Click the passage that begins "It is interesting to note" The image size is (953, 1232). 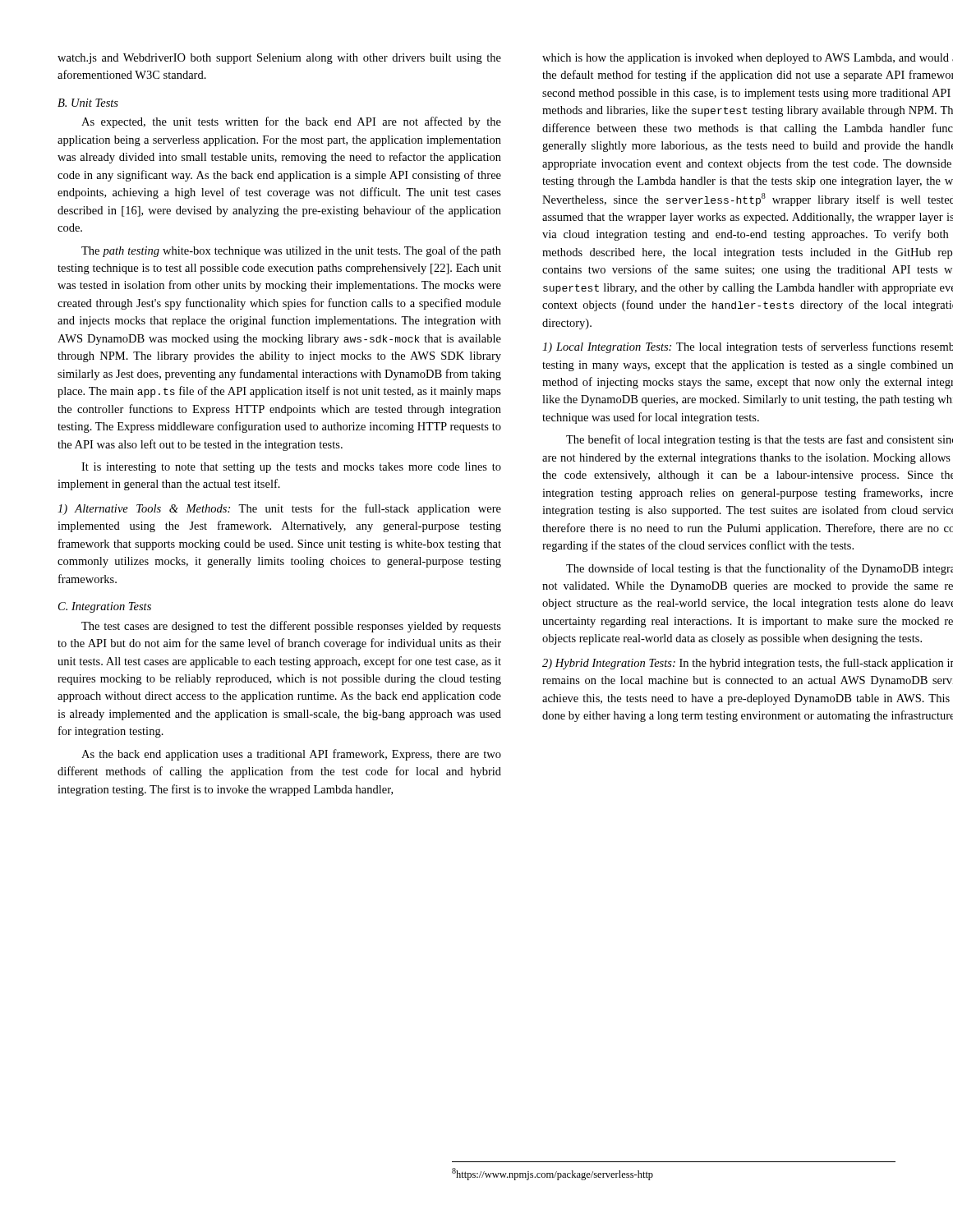point(279,476)
